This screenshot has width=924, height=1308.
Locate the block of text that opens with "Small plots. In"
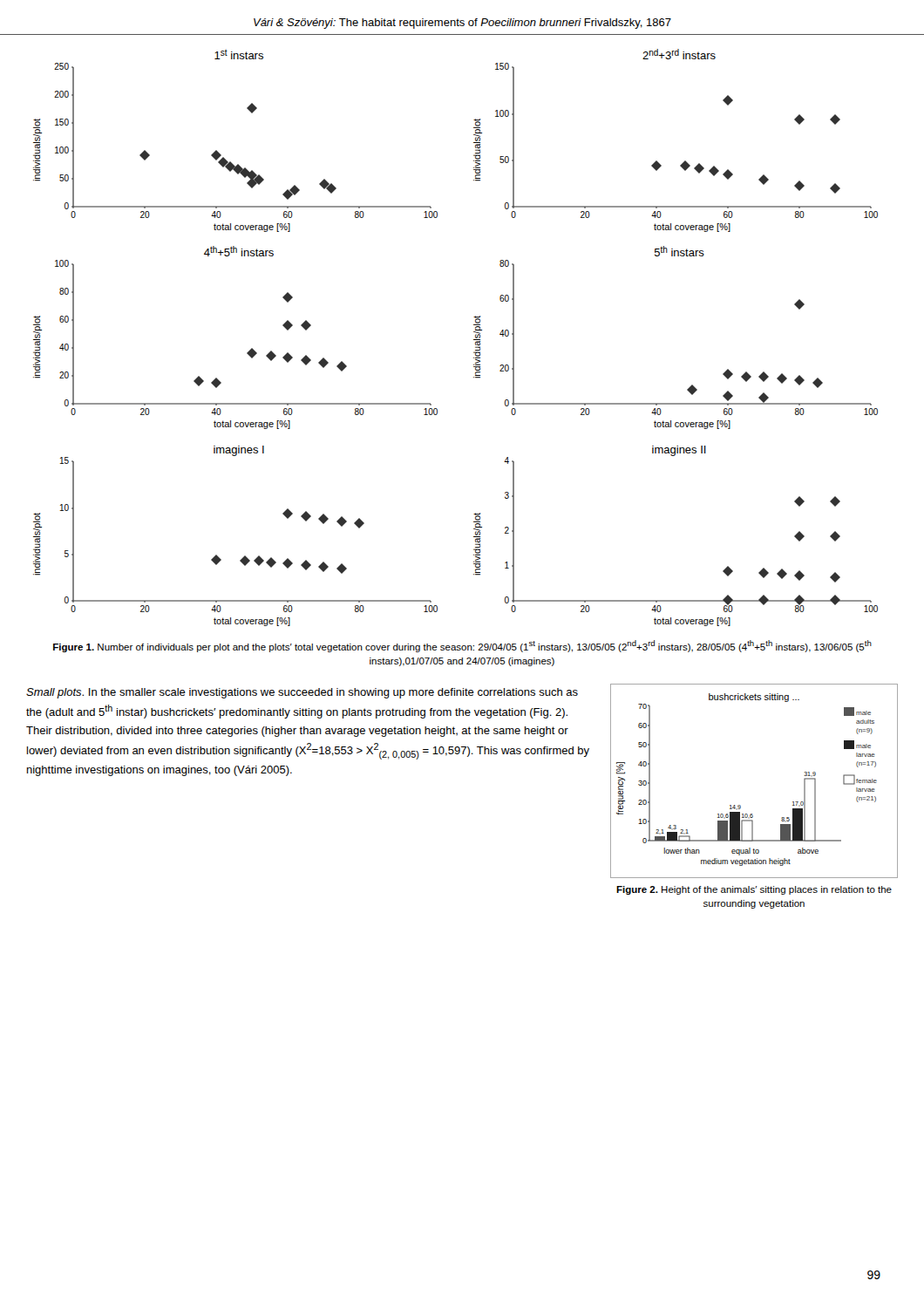pos(308,731)
